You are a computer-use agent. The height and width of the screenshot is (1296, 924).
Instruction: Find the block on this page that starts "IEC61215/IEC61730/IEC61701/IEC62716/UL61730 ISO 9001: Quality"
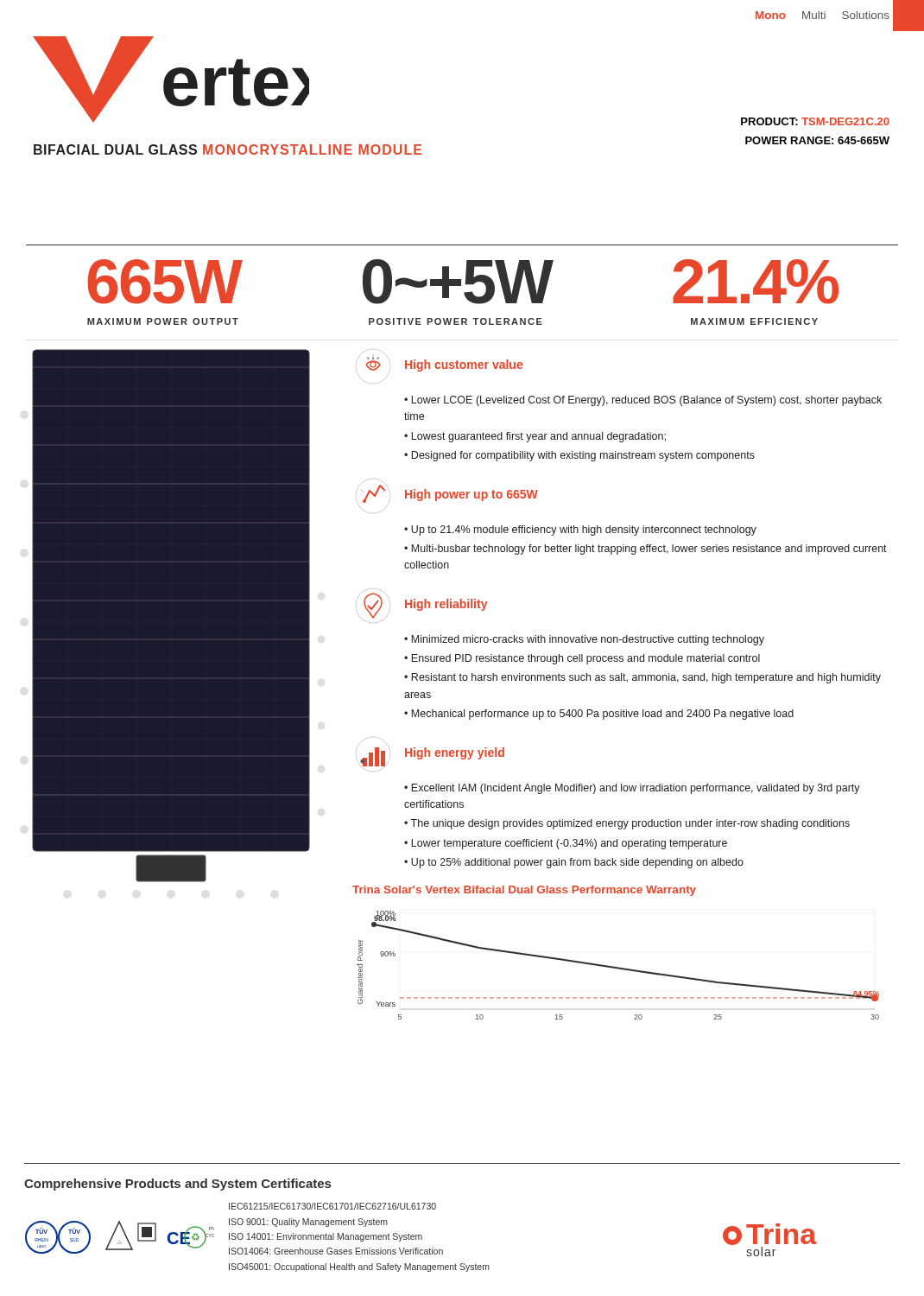point(359,1236)
